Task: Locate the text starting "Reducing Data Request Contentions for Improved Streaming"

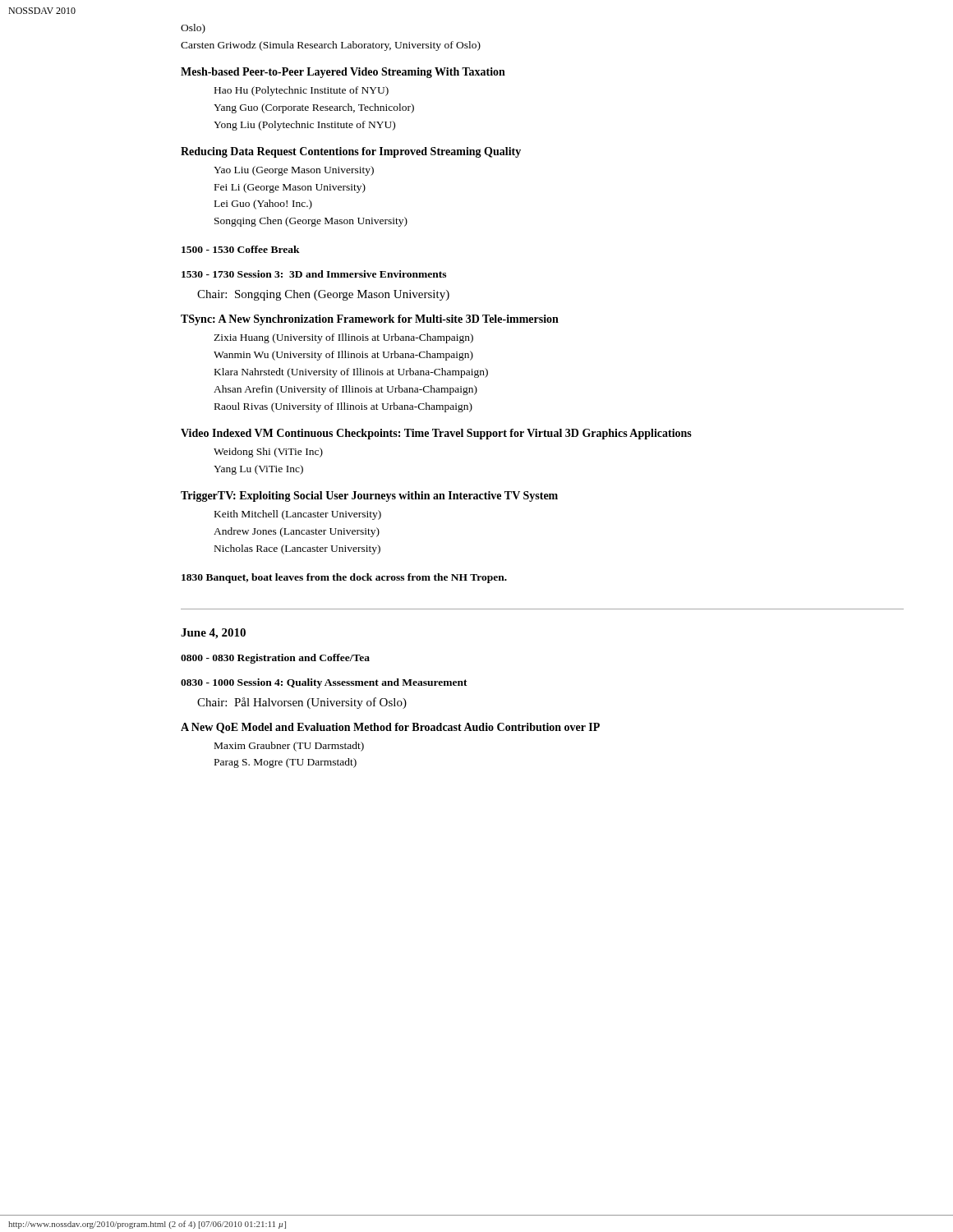Action: (351, 152)
